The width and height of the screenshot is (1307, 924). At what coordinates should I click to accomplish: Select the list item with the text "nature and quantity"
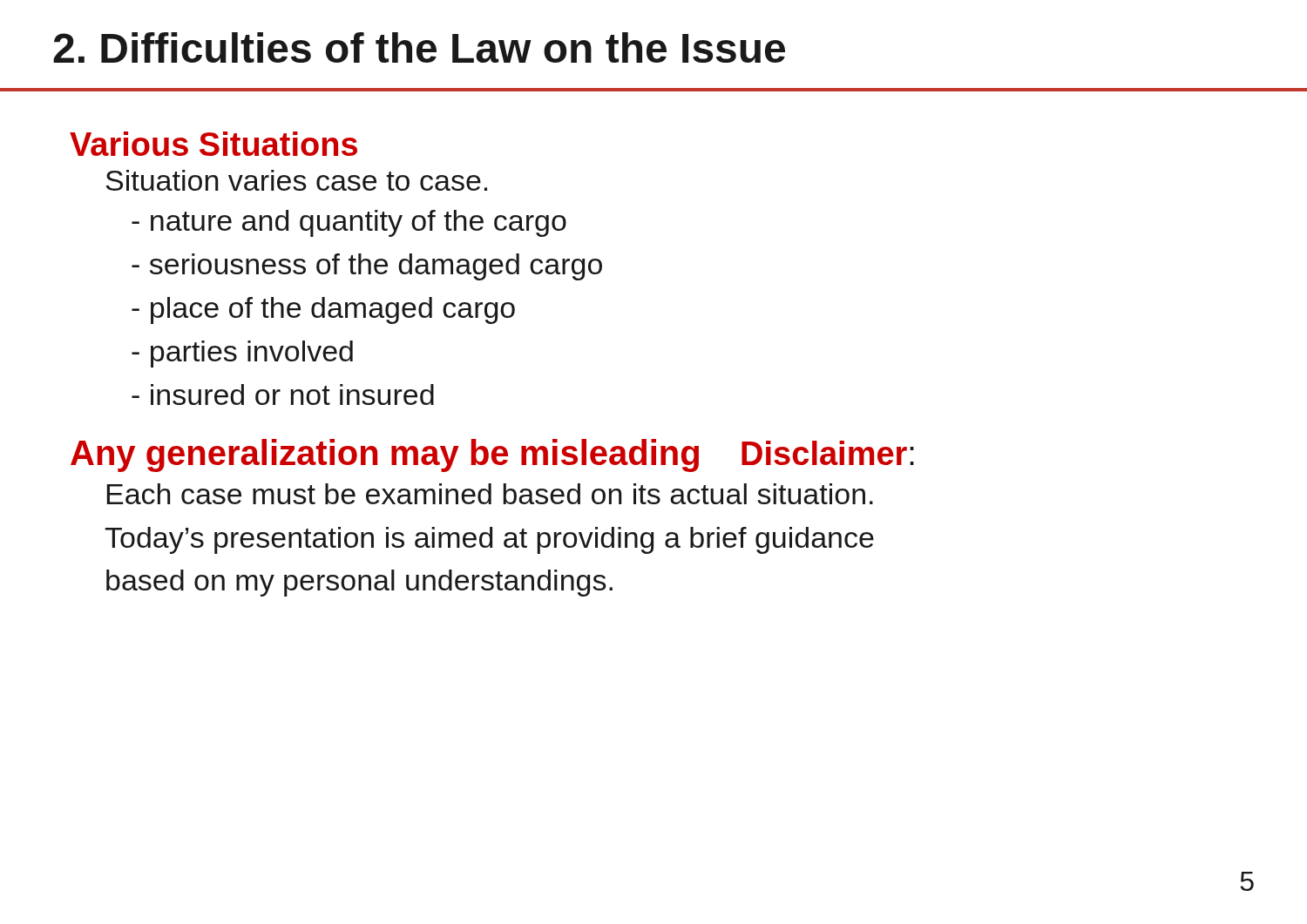click(349, 220)
